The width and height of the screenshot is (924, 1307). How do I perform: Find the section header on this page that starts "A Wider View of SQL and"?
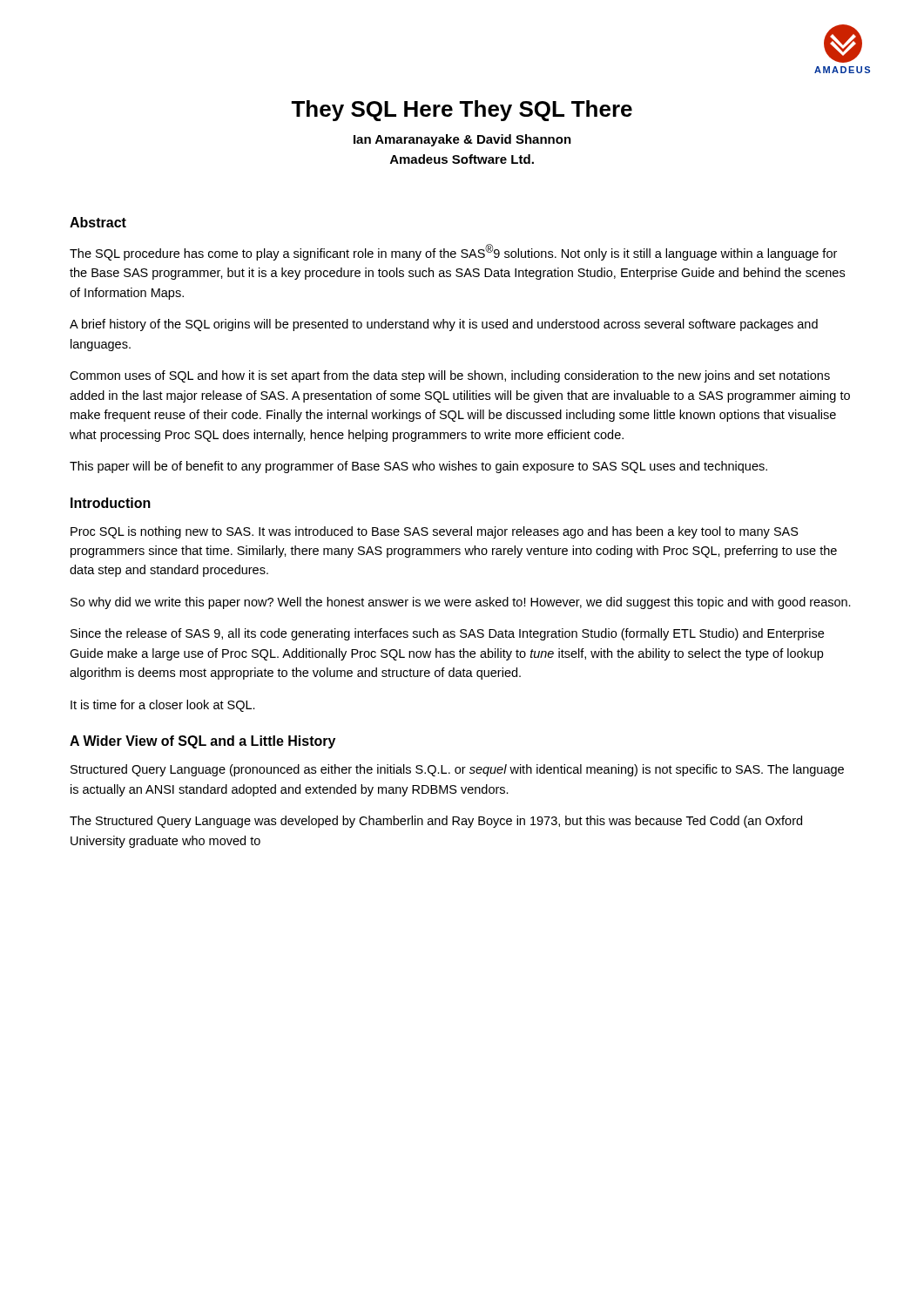202,742
